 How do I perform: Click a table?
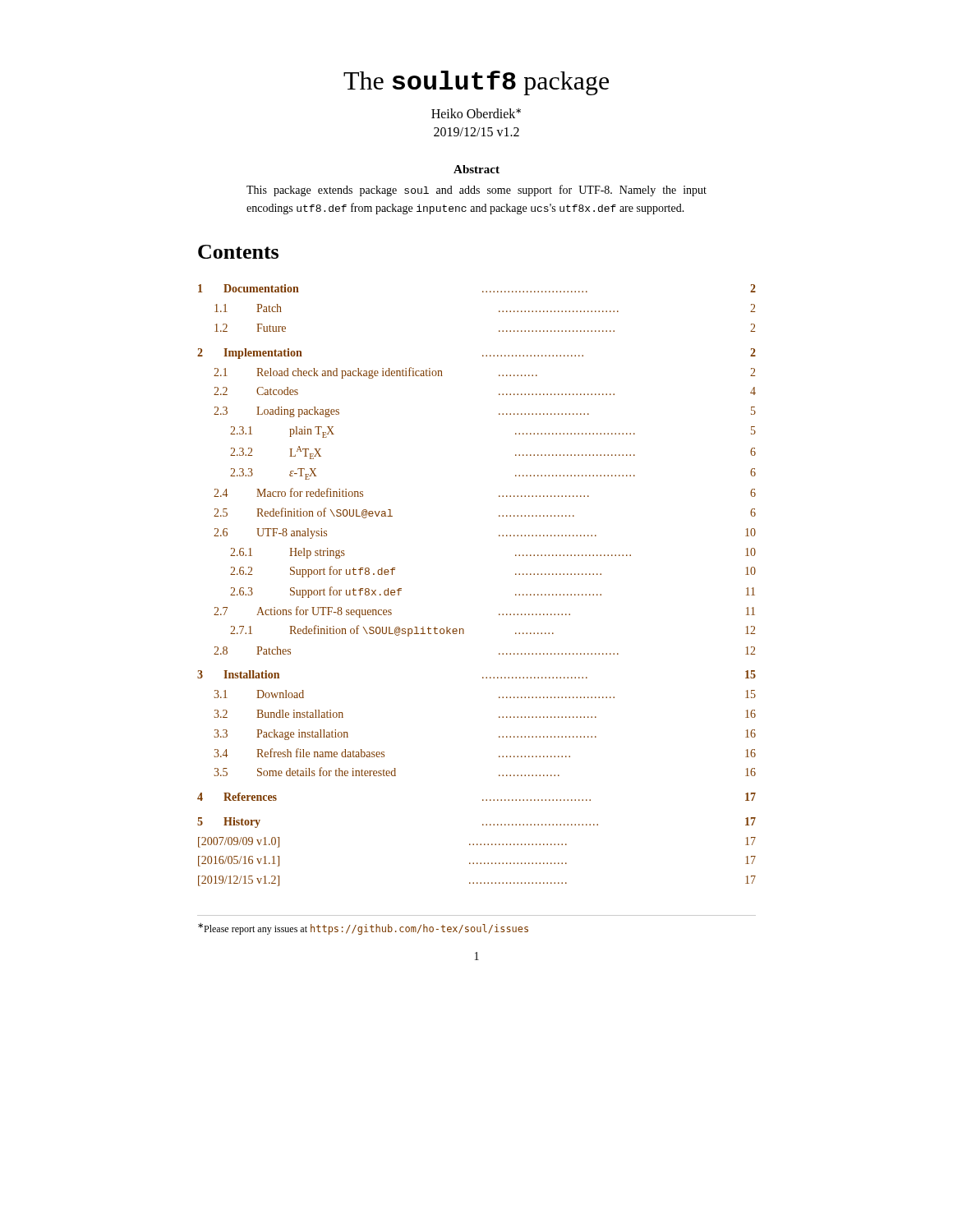click(x=476, y=585)
